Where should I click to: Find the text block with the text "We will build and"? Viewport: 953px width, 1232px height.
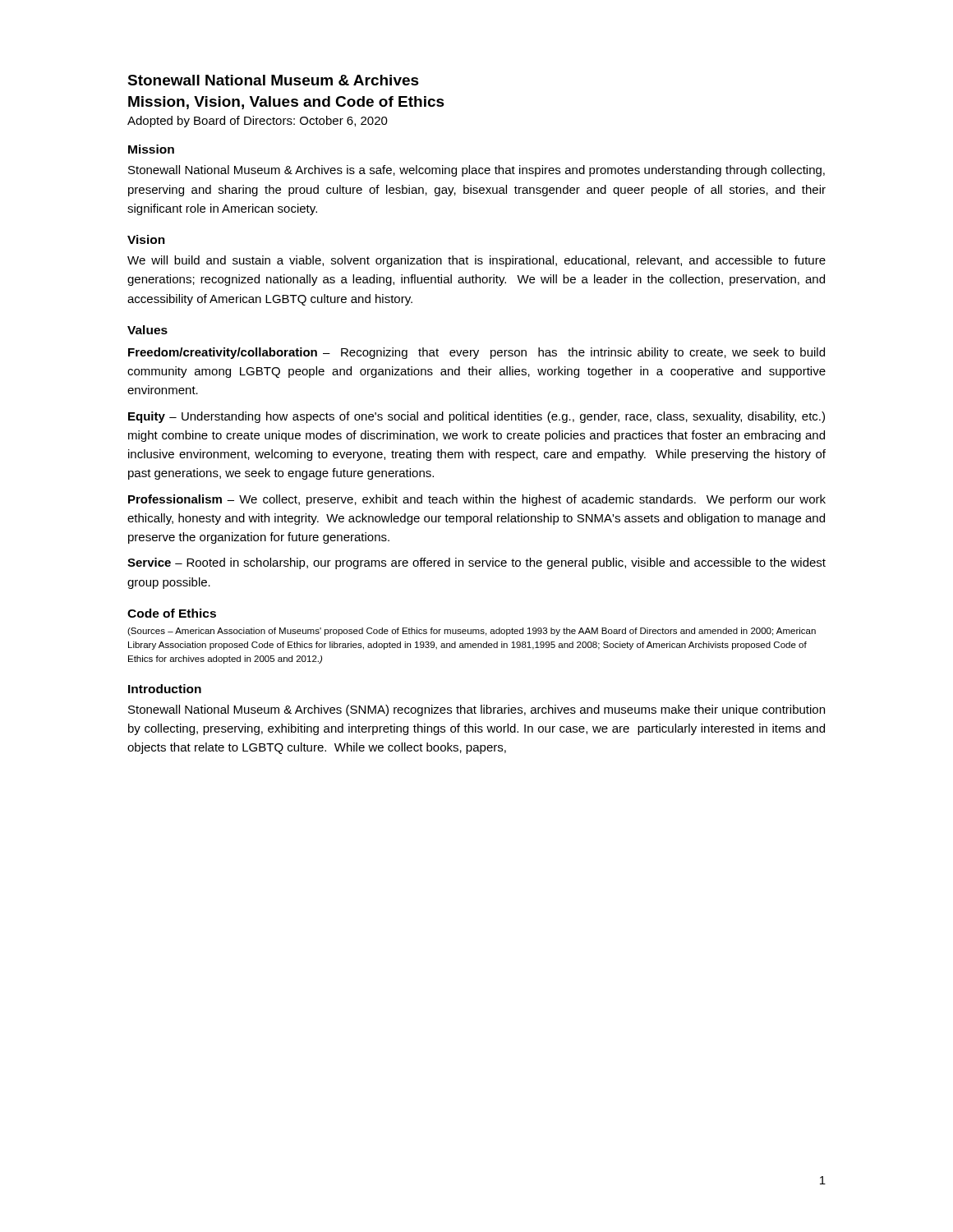[476, 279]
